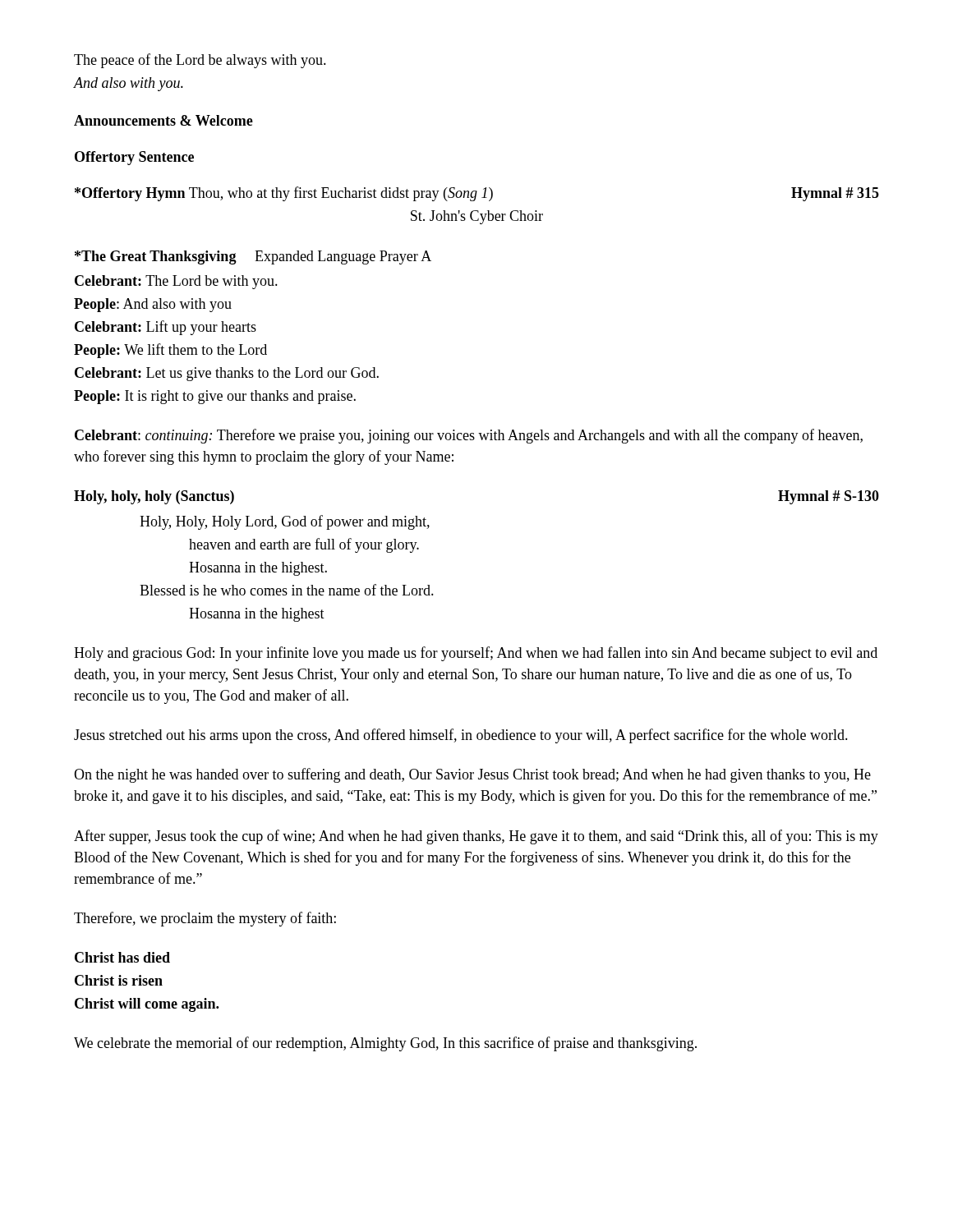Locate the text block starting "On the night he was handed"
Image resolution: width=953 pixels, height=1232 pixels.
476,786
